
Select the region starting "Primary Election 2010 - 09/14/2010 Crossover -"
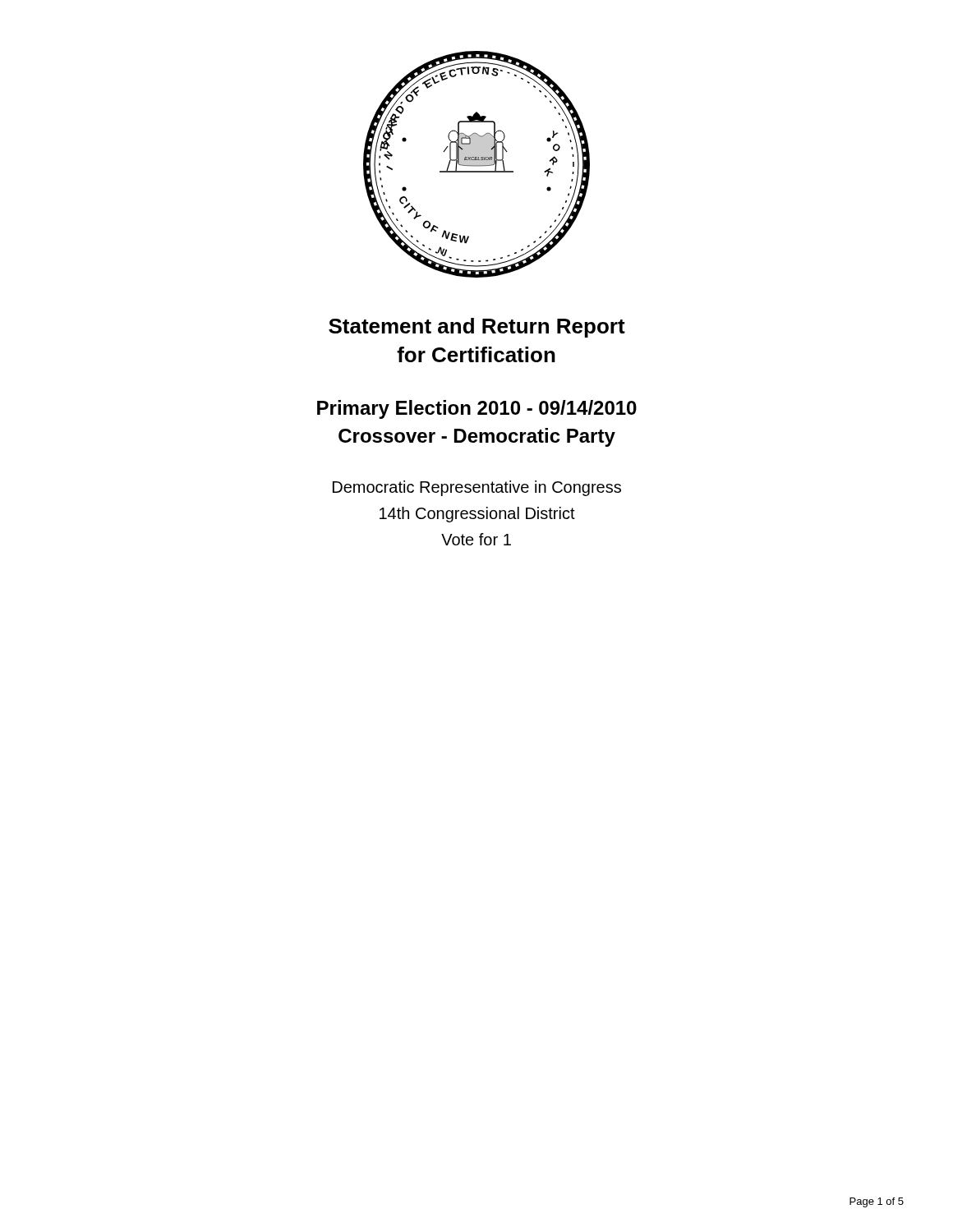point(476,422)
